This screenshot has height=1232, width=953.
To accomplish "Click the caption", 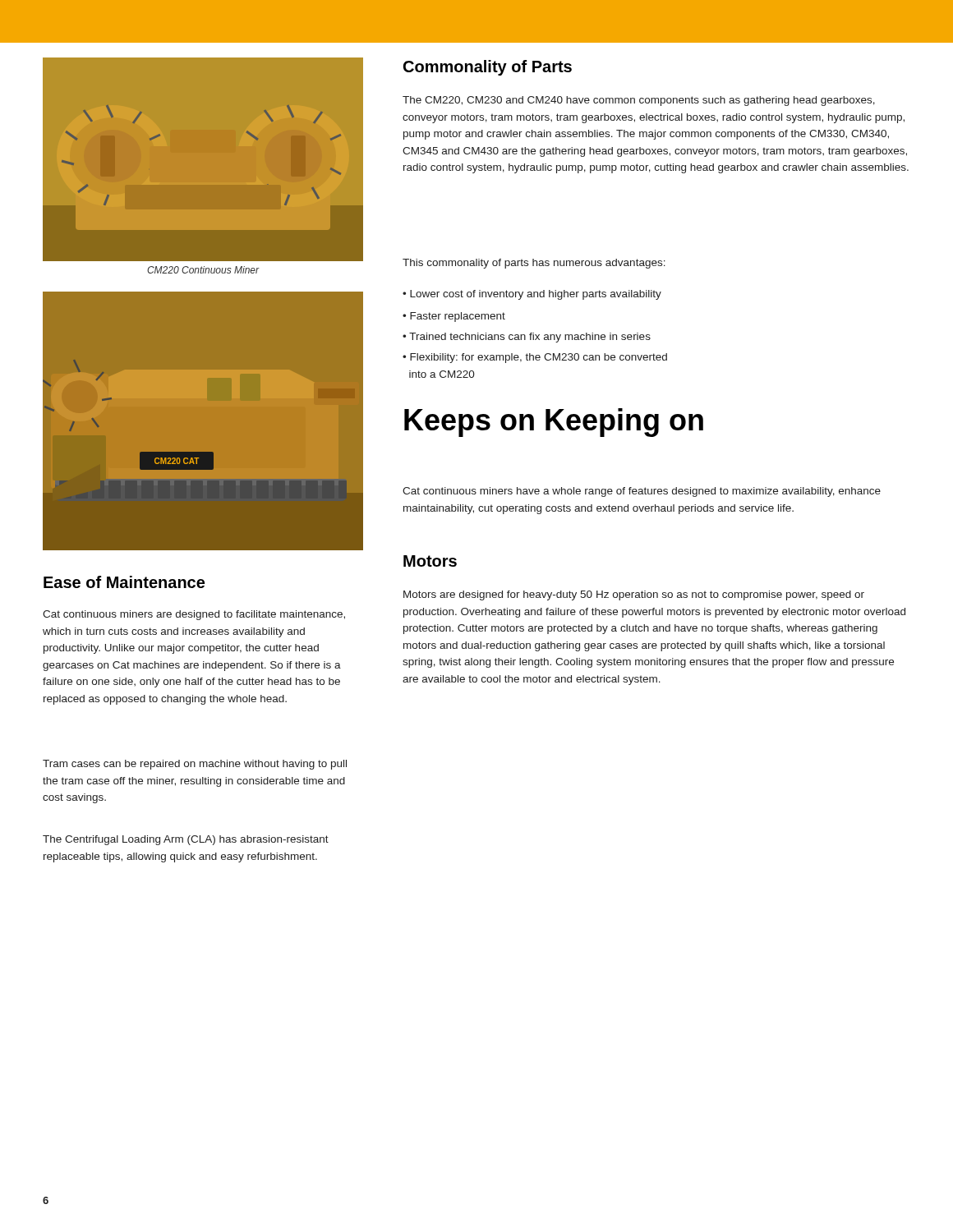I will pyautogui.click(x=203, y=270).
